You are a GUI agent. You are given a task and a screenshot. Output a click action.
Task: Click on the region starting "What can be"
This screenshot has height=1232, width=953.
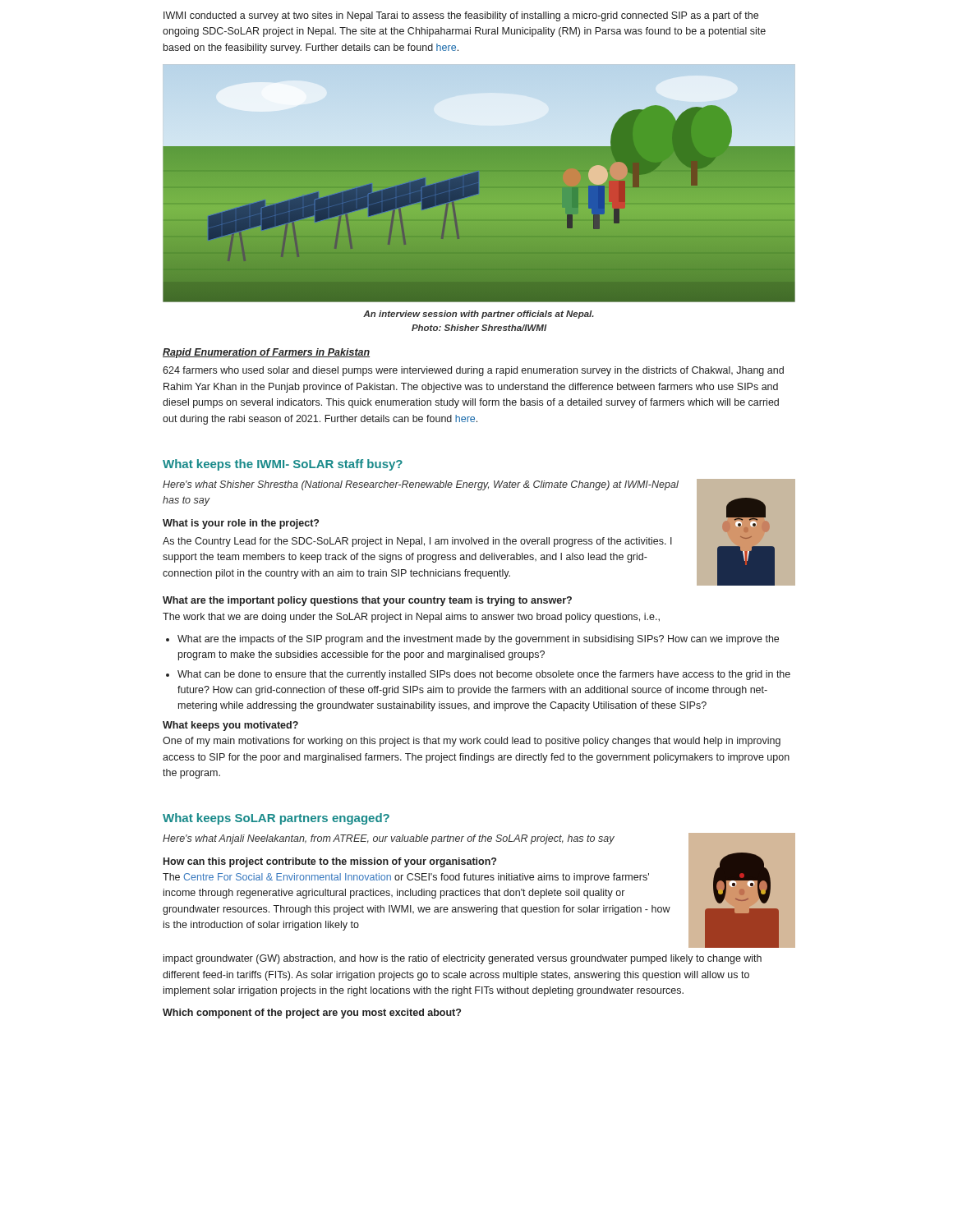point(484,690)
